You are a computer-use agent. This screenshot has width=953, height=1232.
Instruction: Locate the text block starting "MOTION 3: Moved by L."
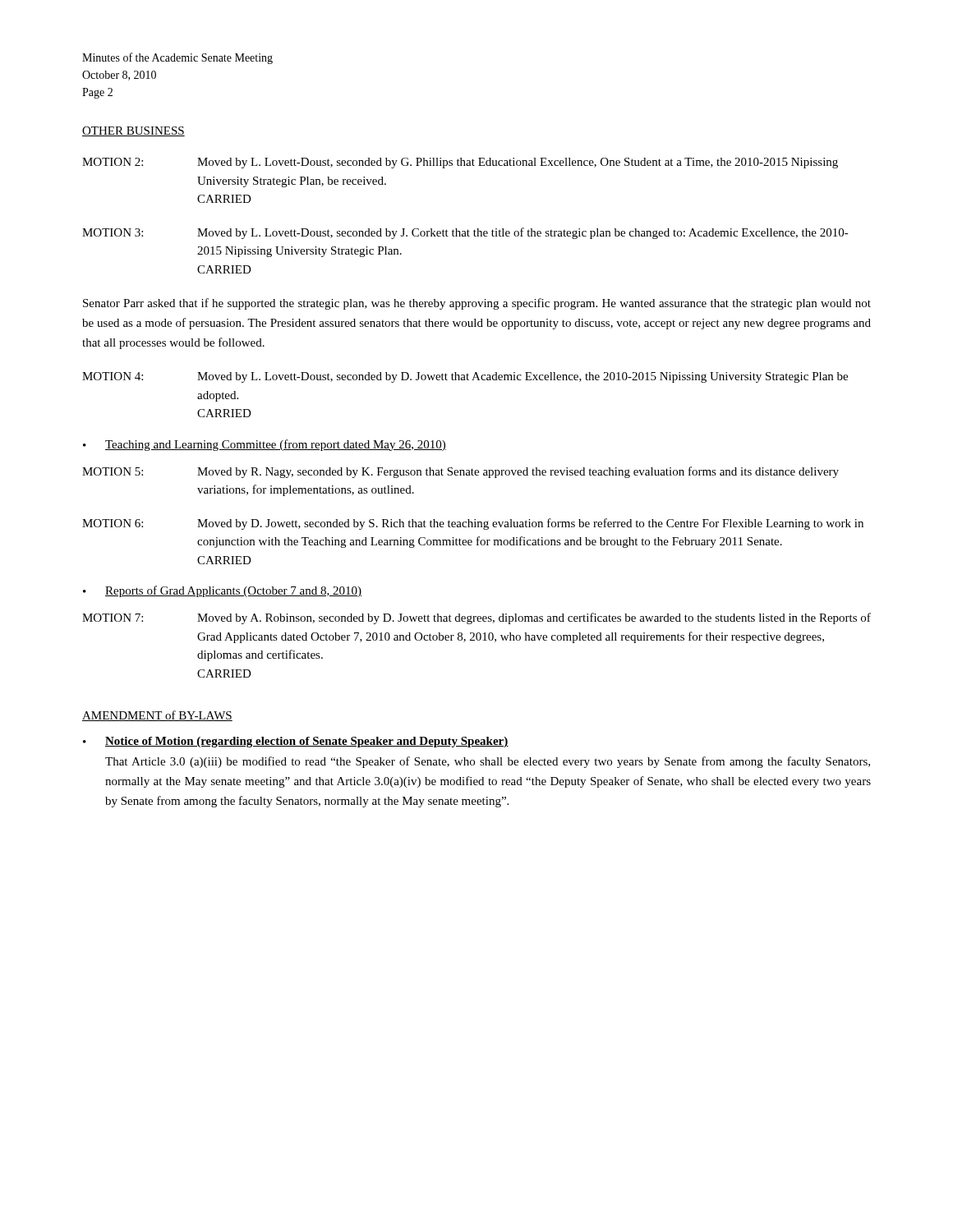[465, 233]
